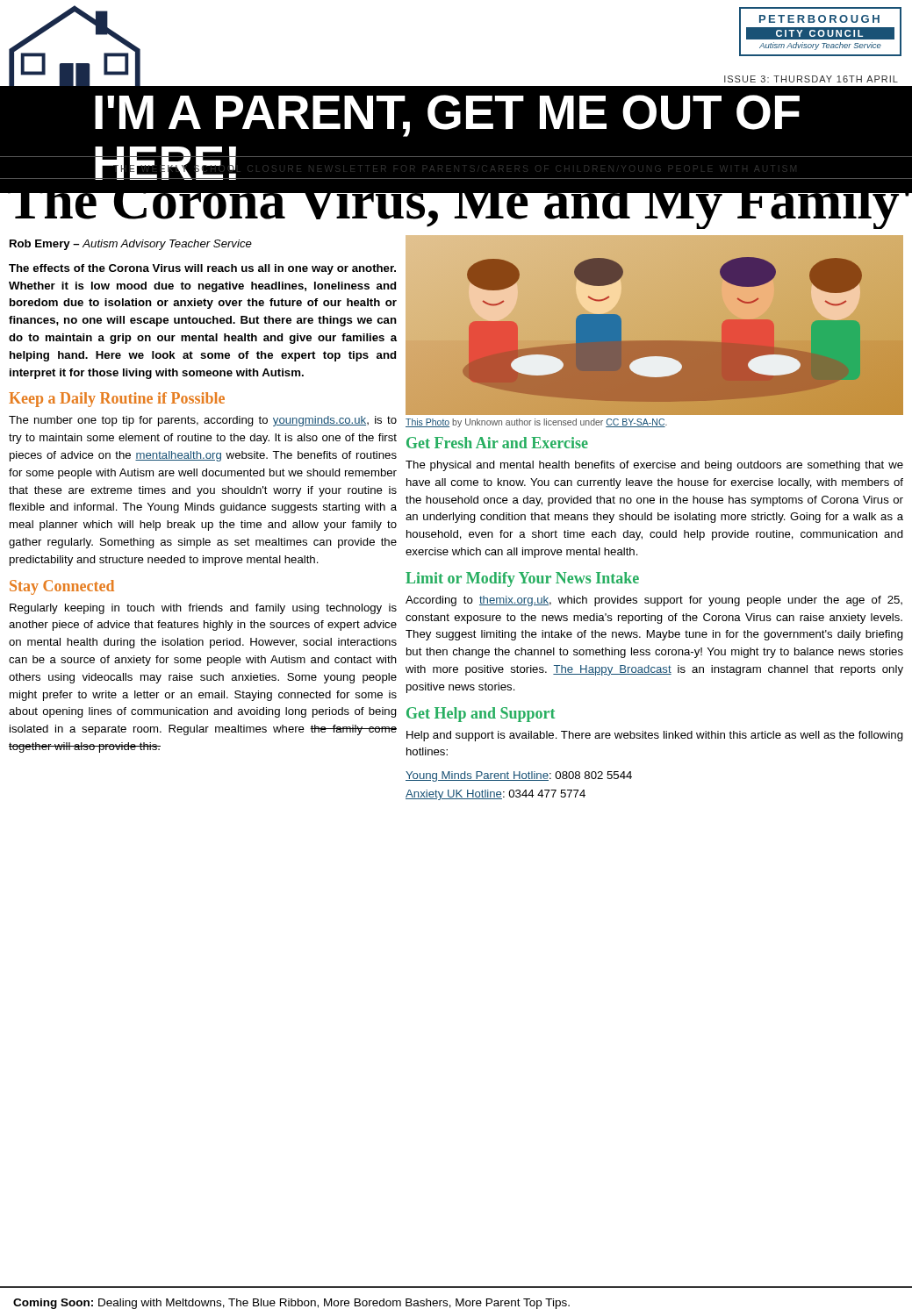Click on the block starting "The number one top tip for"
The height and width of the screenshot is (1316, 912).
click(203, 490)
